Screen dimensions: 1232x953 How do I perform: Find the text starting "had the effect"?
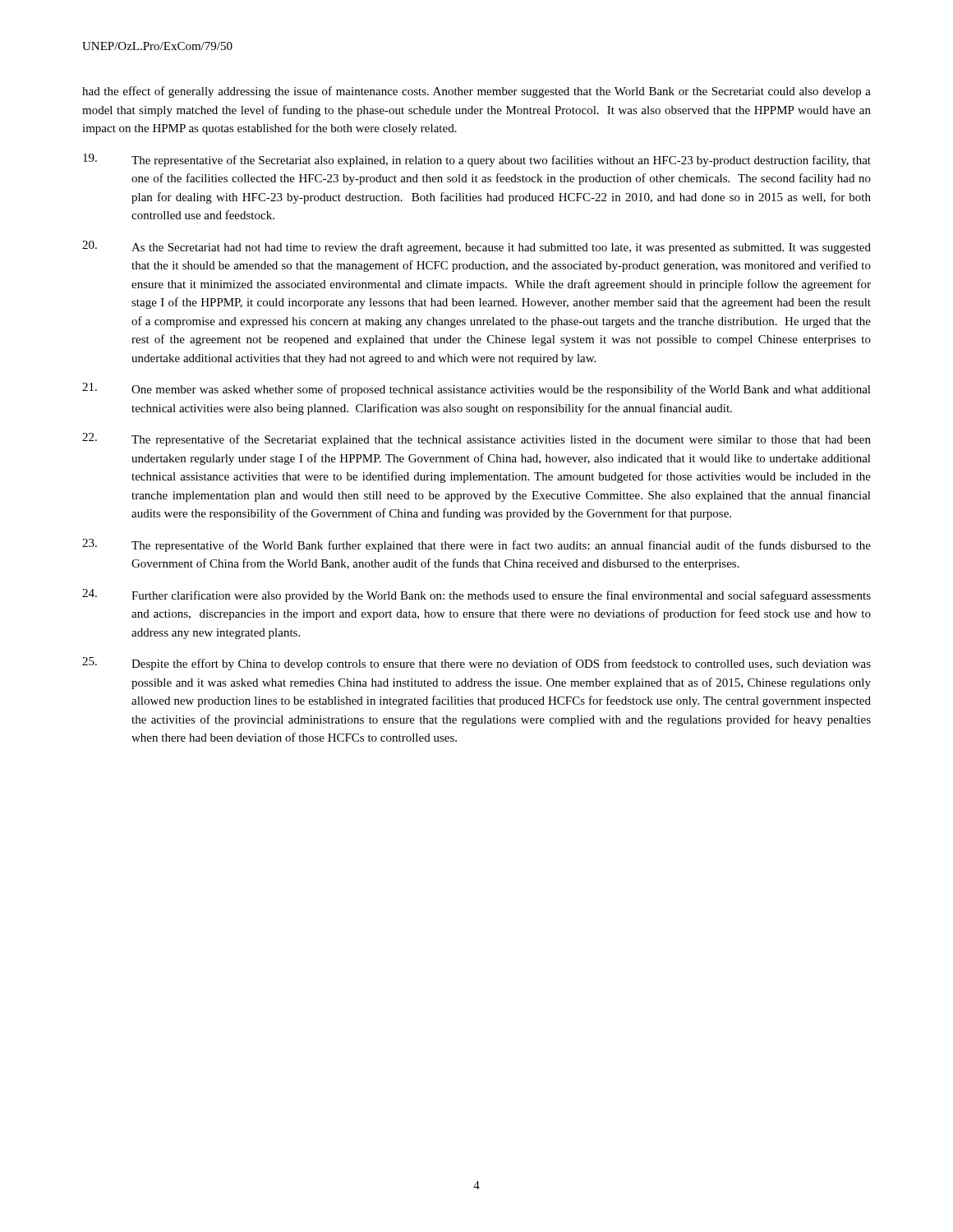[x=476, y=110]
